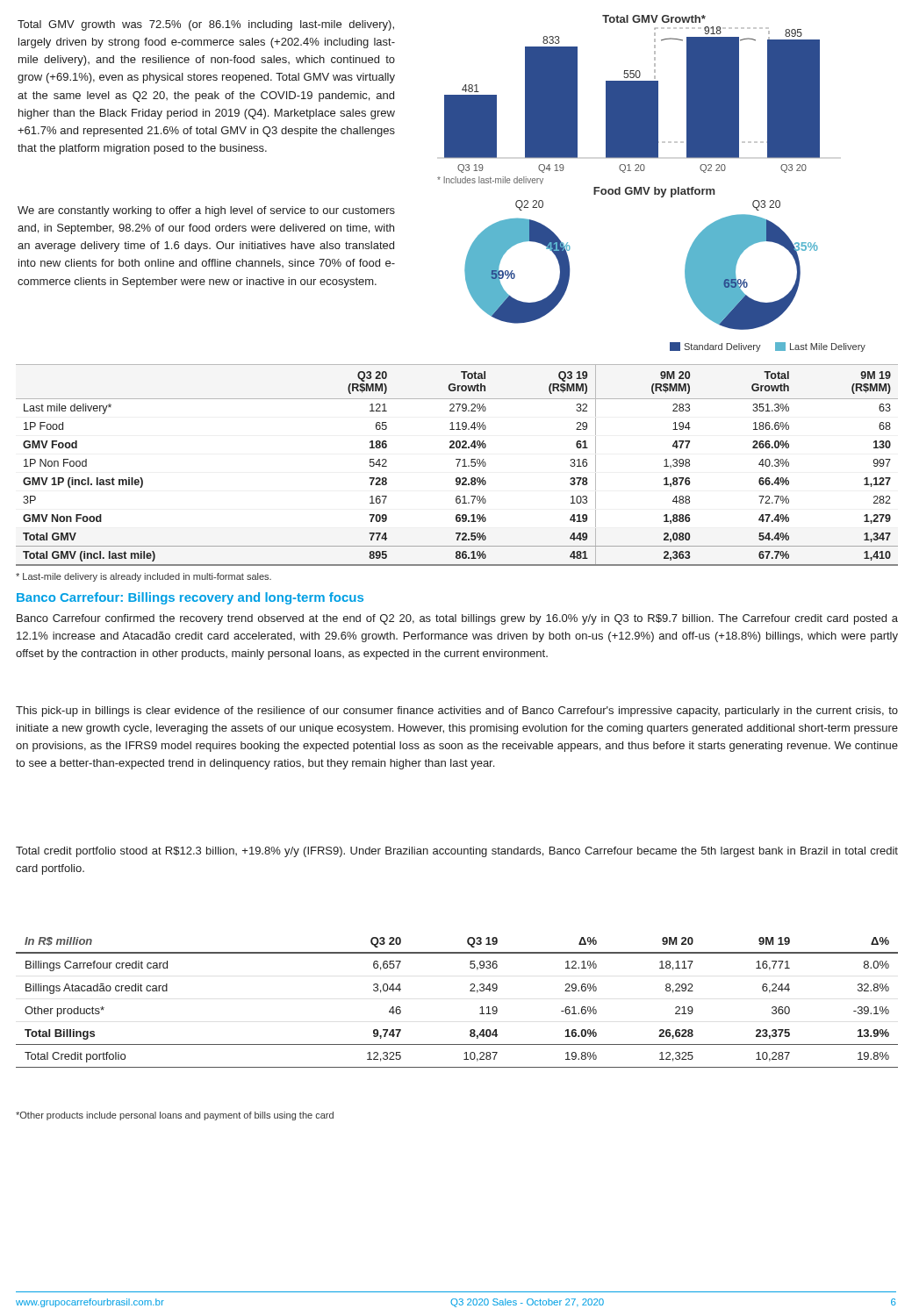
Task: Click on the table containing "Total Billings"
Action: pyautogui.click(x=457, y=999)
